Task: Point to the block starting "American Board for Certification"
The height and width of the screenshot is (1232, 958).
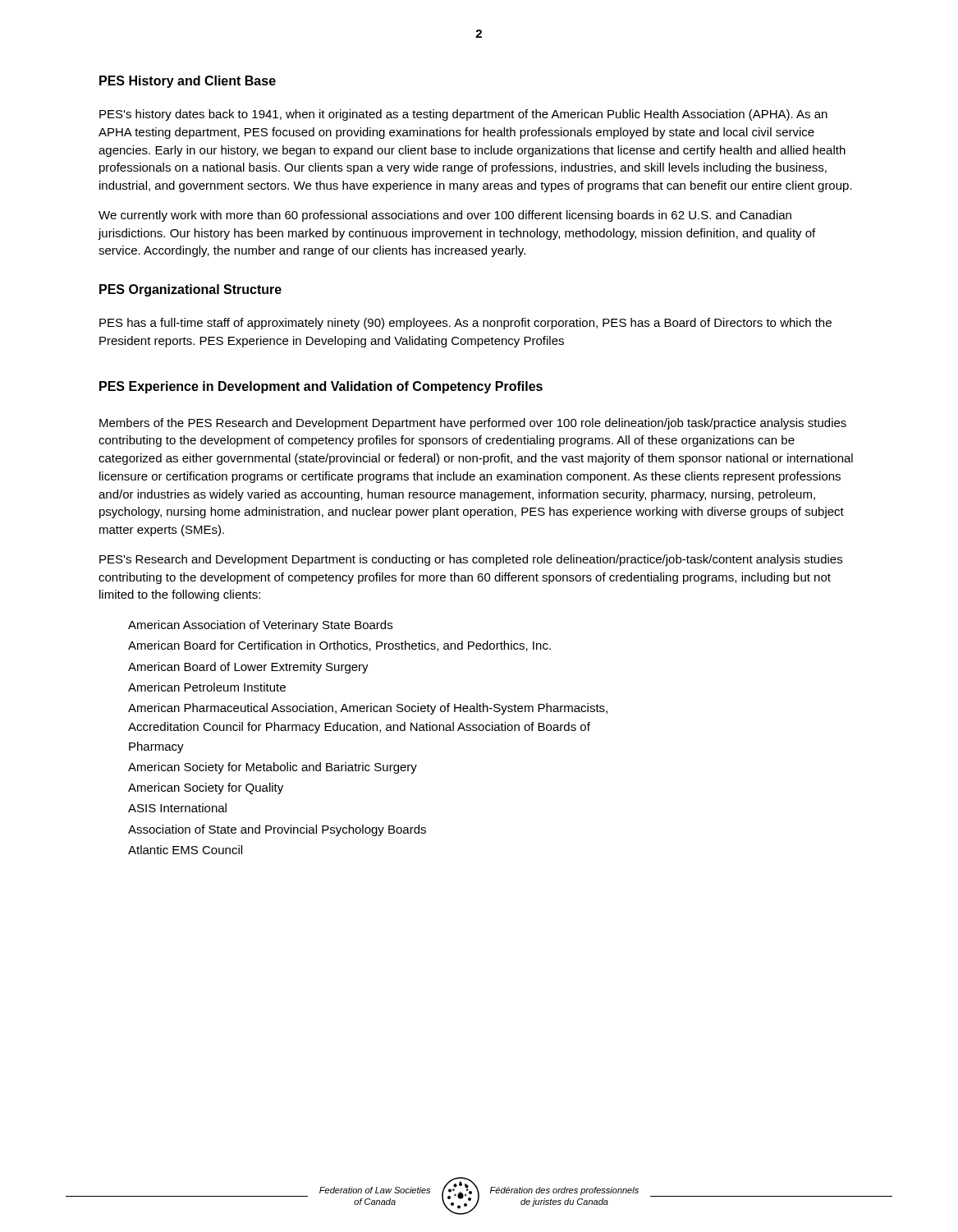Action: click(x=340, y=645)
